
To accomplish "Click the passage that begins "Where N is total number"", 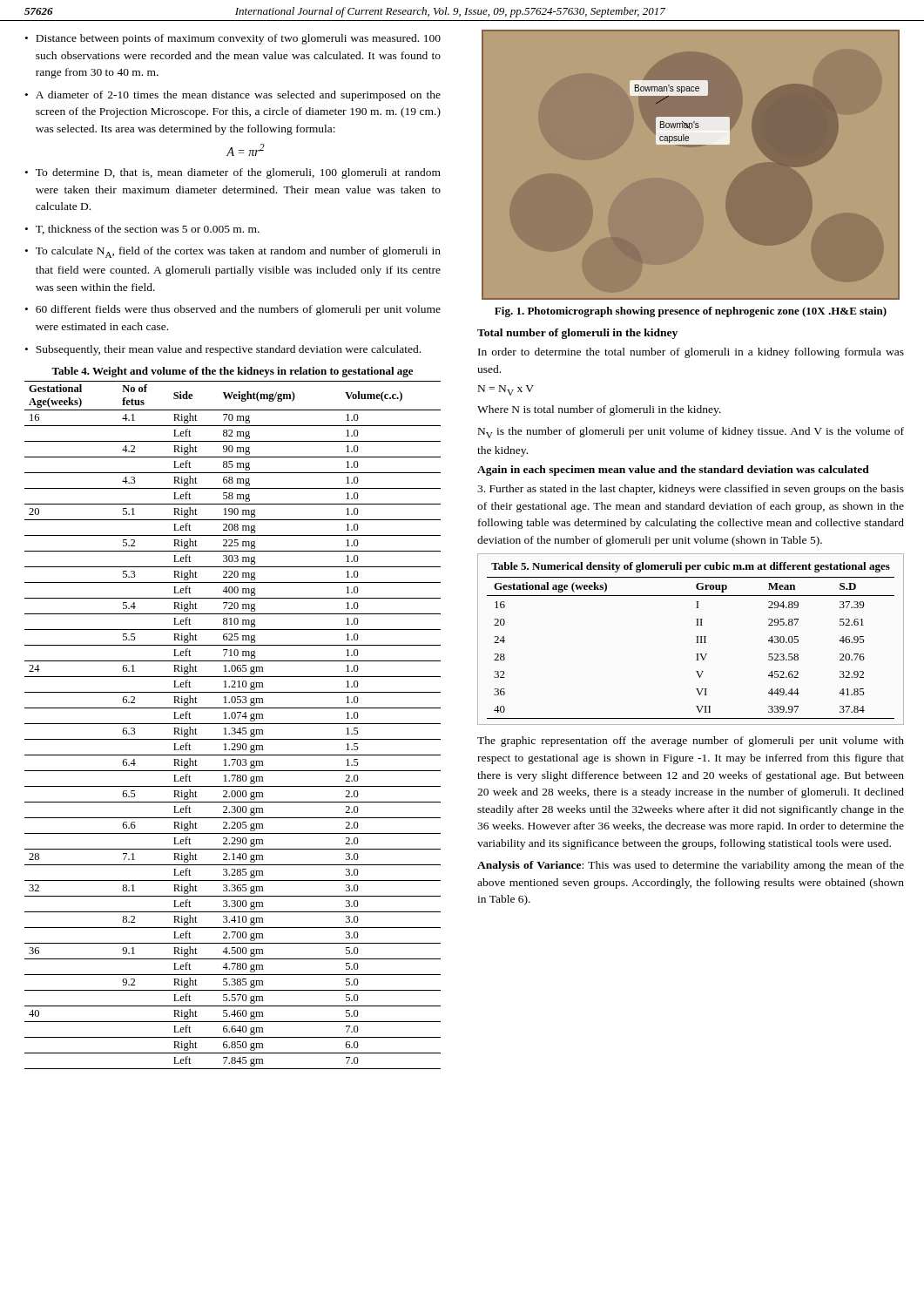I will pyautogui.click(x=599, y=409).
